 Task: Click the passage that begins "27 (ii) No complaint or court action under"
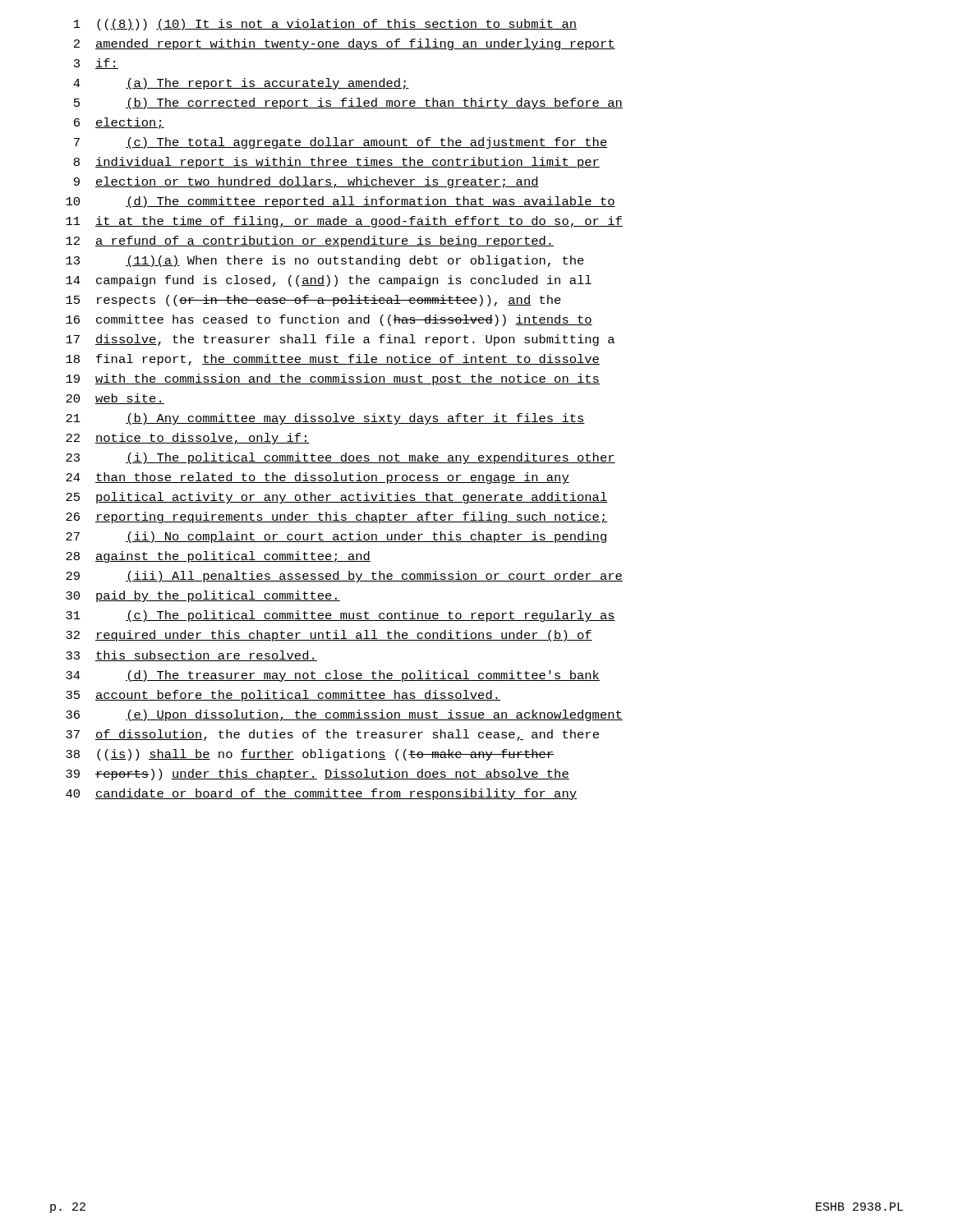click(476, 538)
